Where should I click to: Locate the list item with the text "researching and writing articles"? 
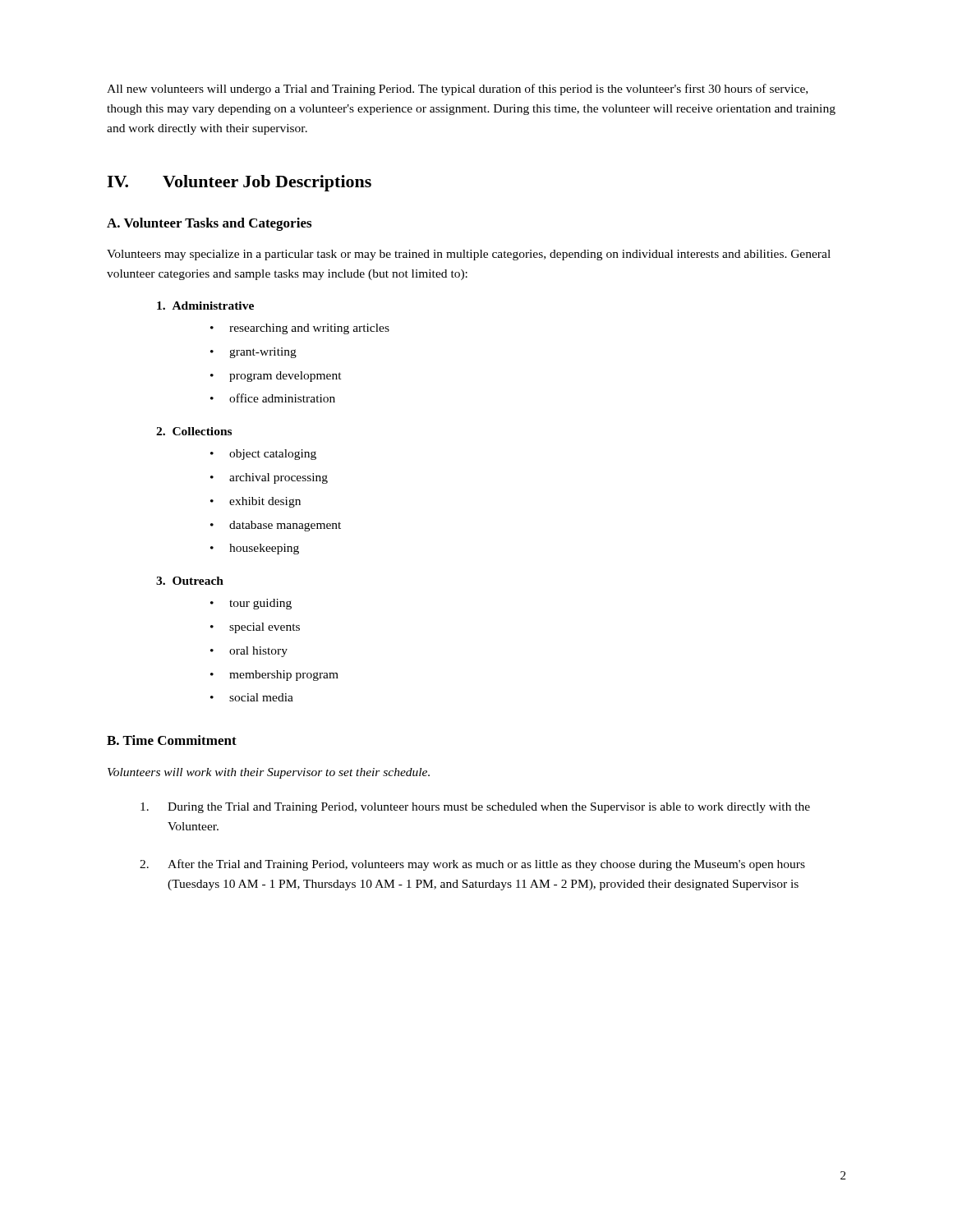pos(309,329)
